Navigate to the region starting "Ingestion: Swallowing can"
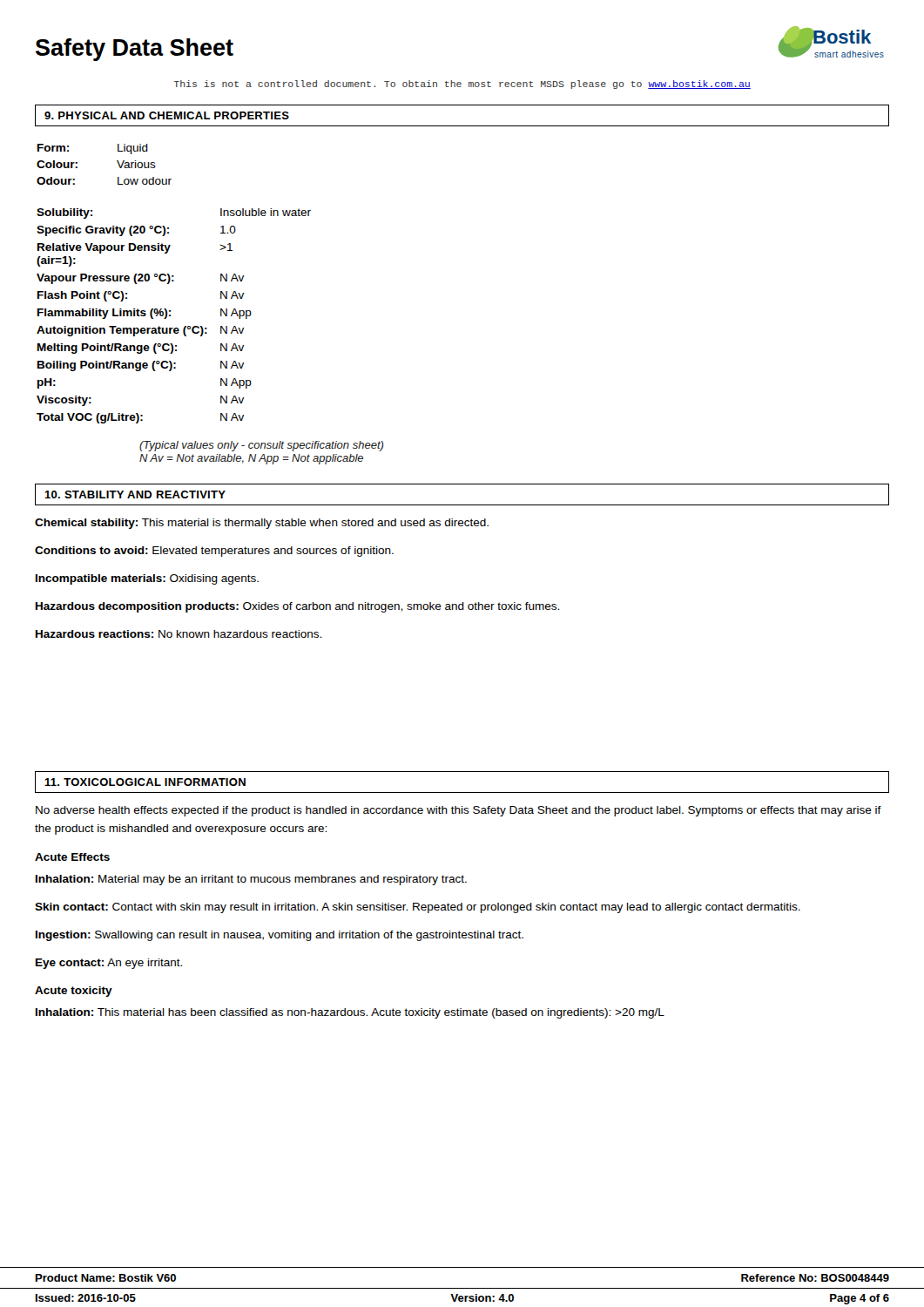Screen dimensions: 1307x924 click(x=280, y=934)
